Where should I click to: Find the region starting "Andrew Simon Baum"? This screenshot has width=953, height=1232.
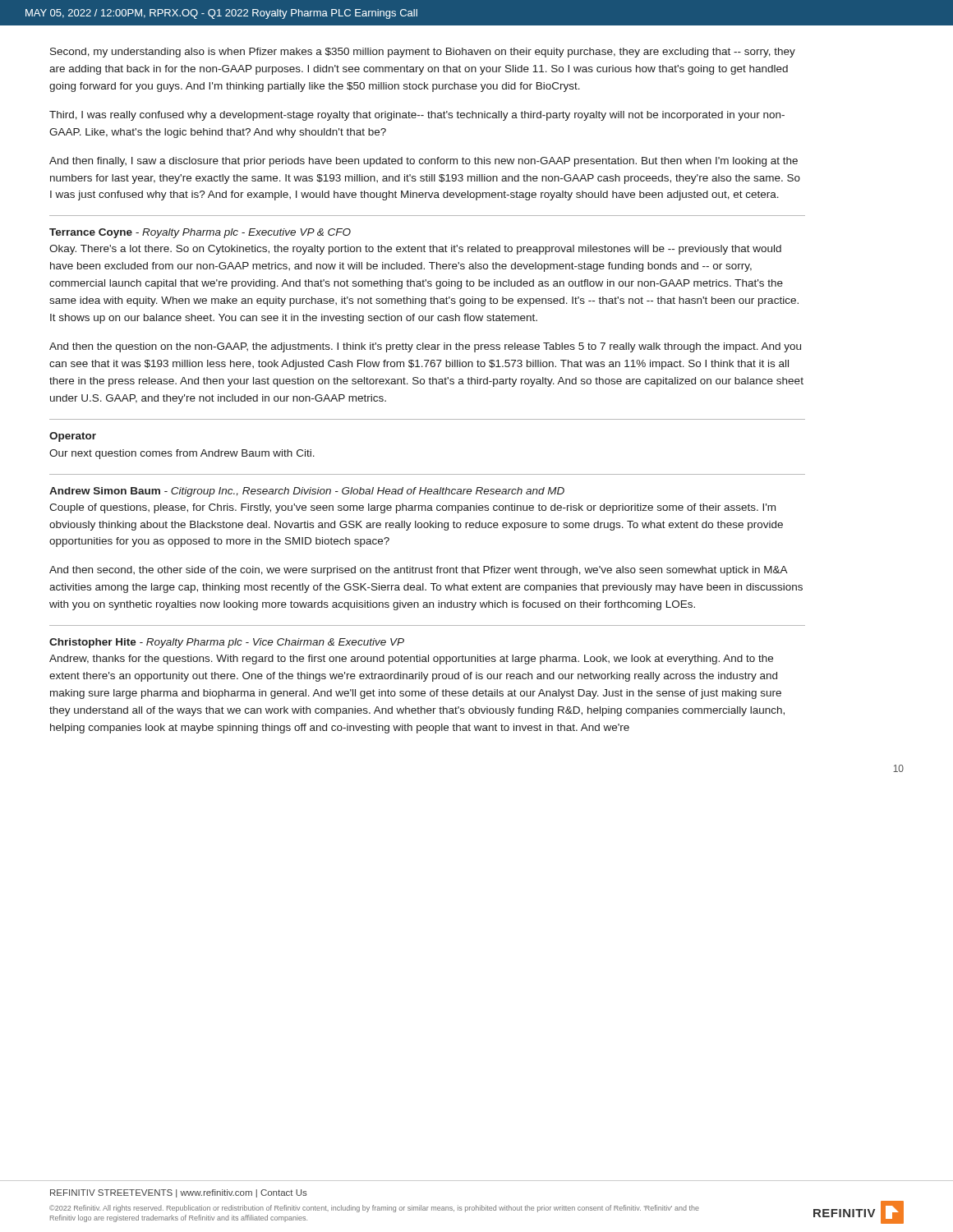pos(307,490)
